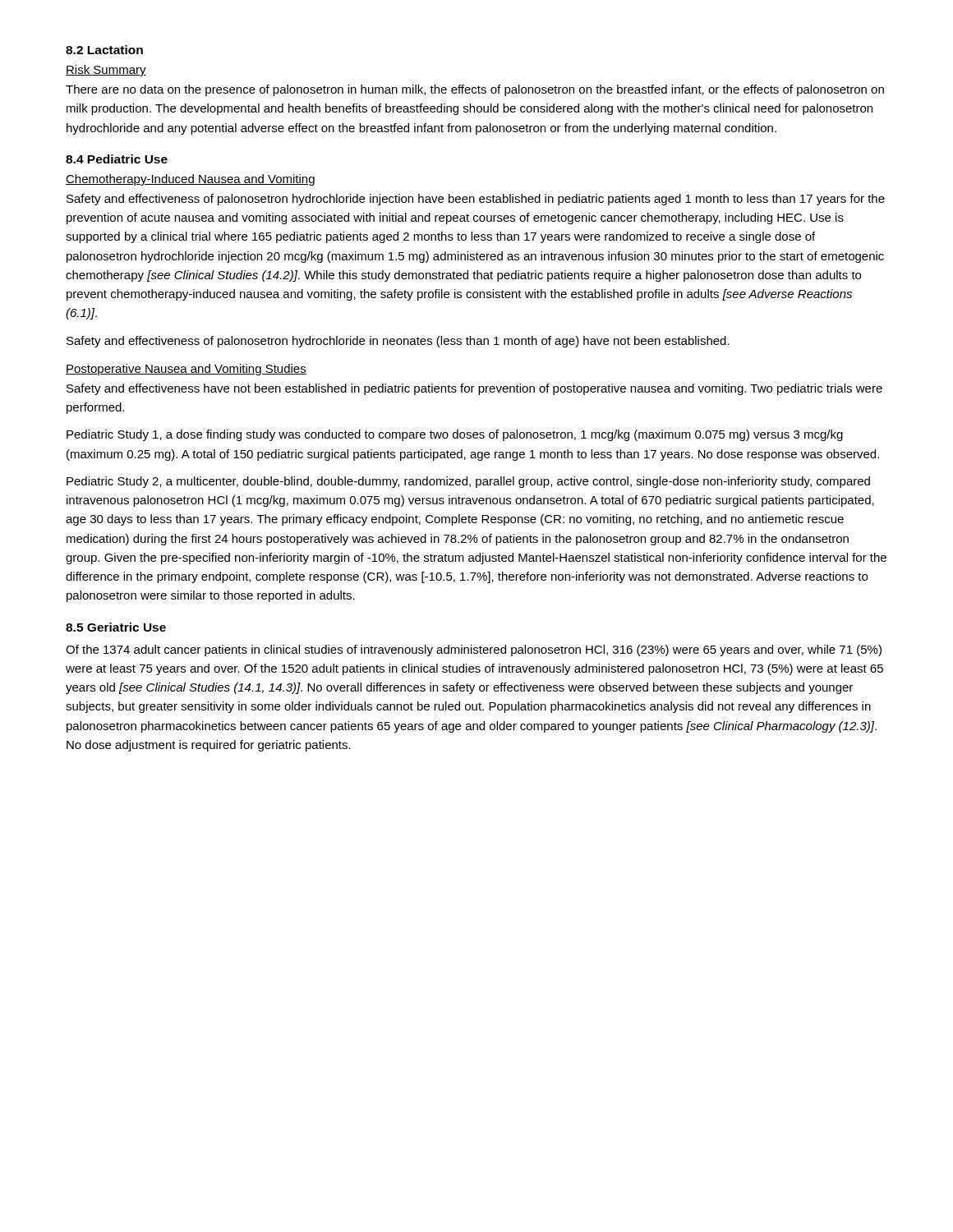Select the region starting "8.5 Geriatric Use"
Screen dimensions: 1232x953
[x=116, y=627]
